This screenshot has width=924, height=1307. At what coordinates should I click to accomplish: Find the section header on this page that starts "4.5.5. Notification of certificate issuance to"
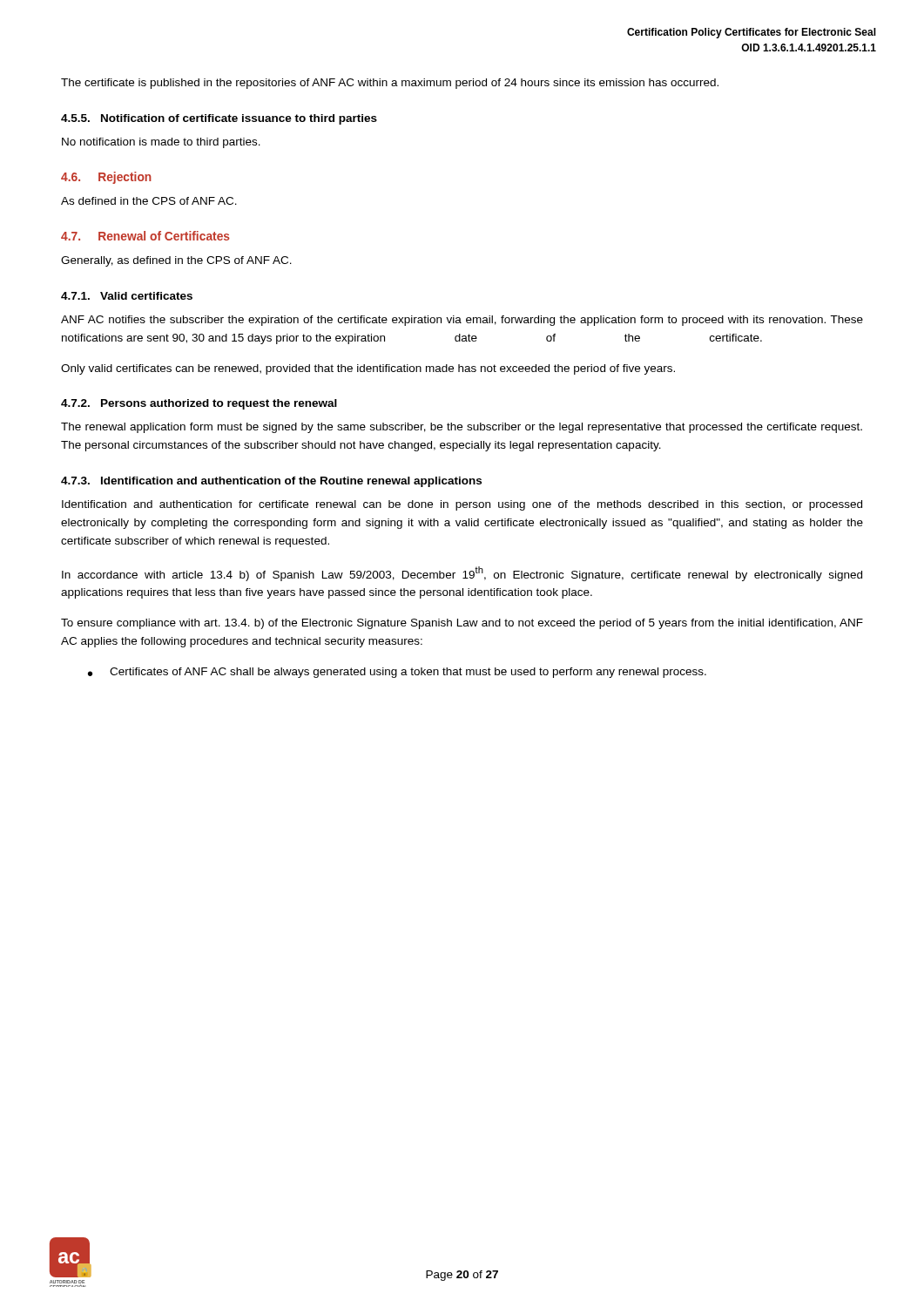(219, 118)
